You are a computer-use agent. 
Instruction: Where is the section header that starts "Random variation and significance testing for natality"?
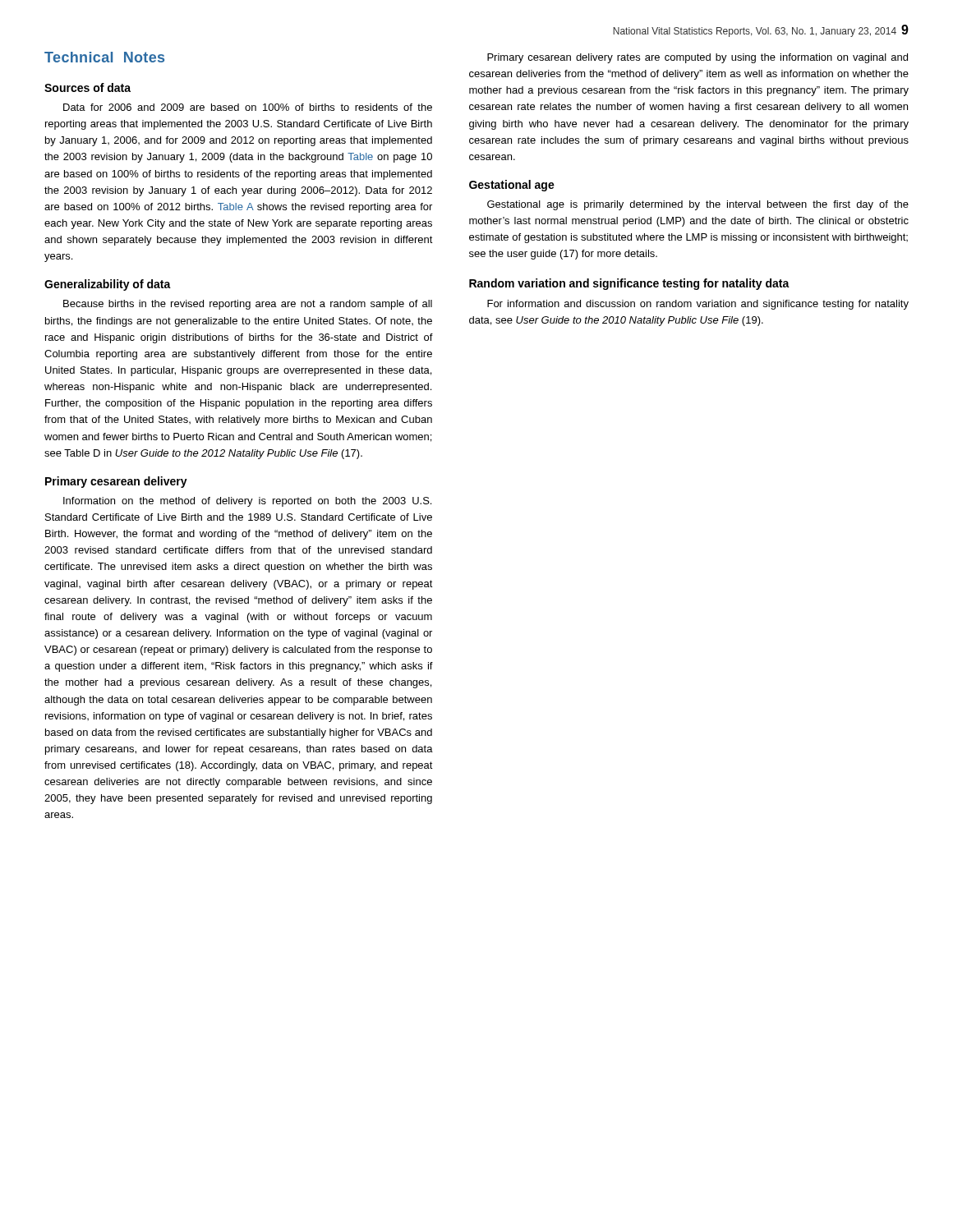[629, 283]
